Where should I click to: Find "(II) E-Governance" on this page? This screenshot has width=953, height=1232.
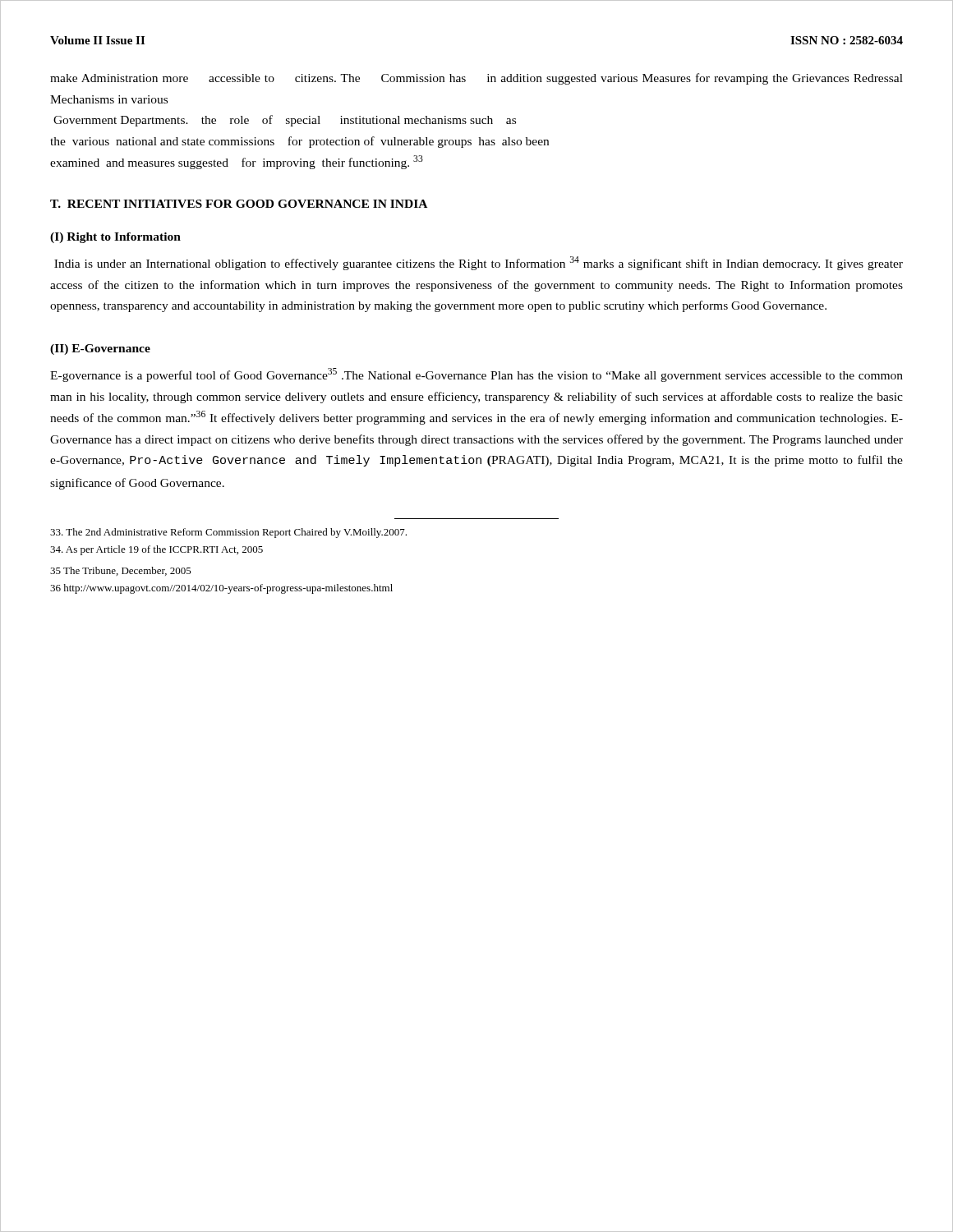pyautogui.click(x=100, y=348)
